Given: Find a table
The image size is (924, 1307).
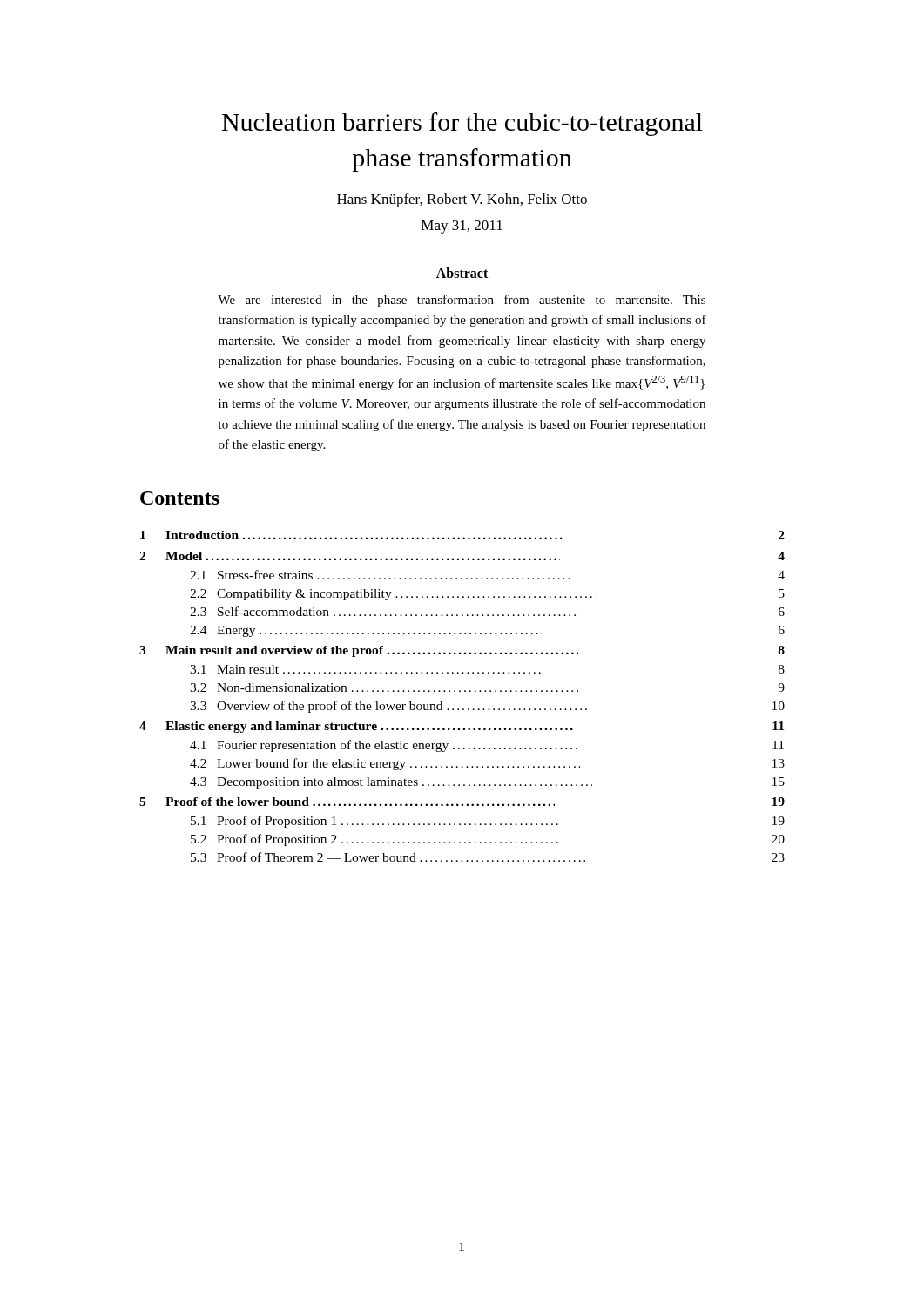Looking at the screenshot, I should tap(462, 696).
